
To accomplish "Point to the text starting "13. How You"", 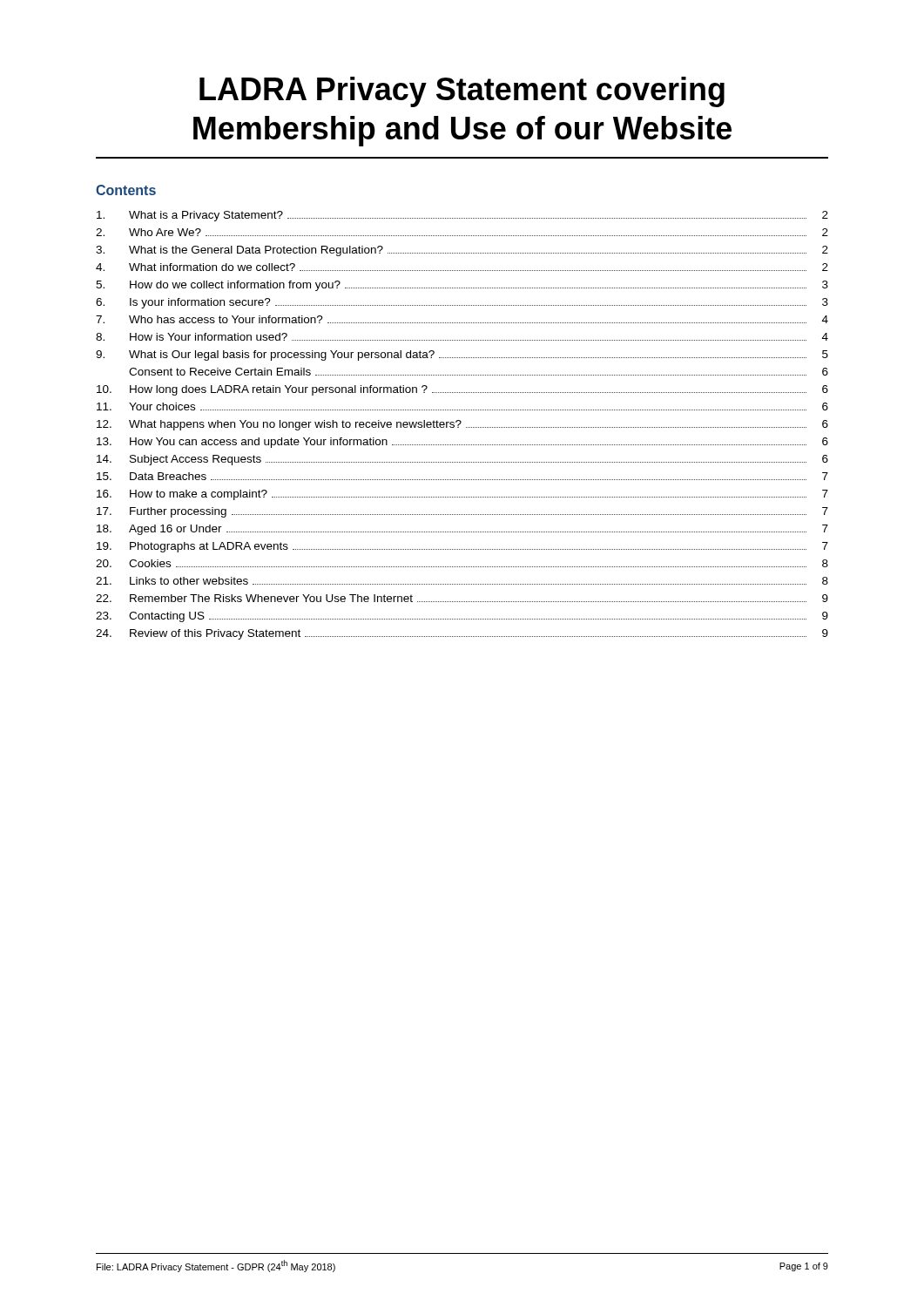I will pos(462,441).
